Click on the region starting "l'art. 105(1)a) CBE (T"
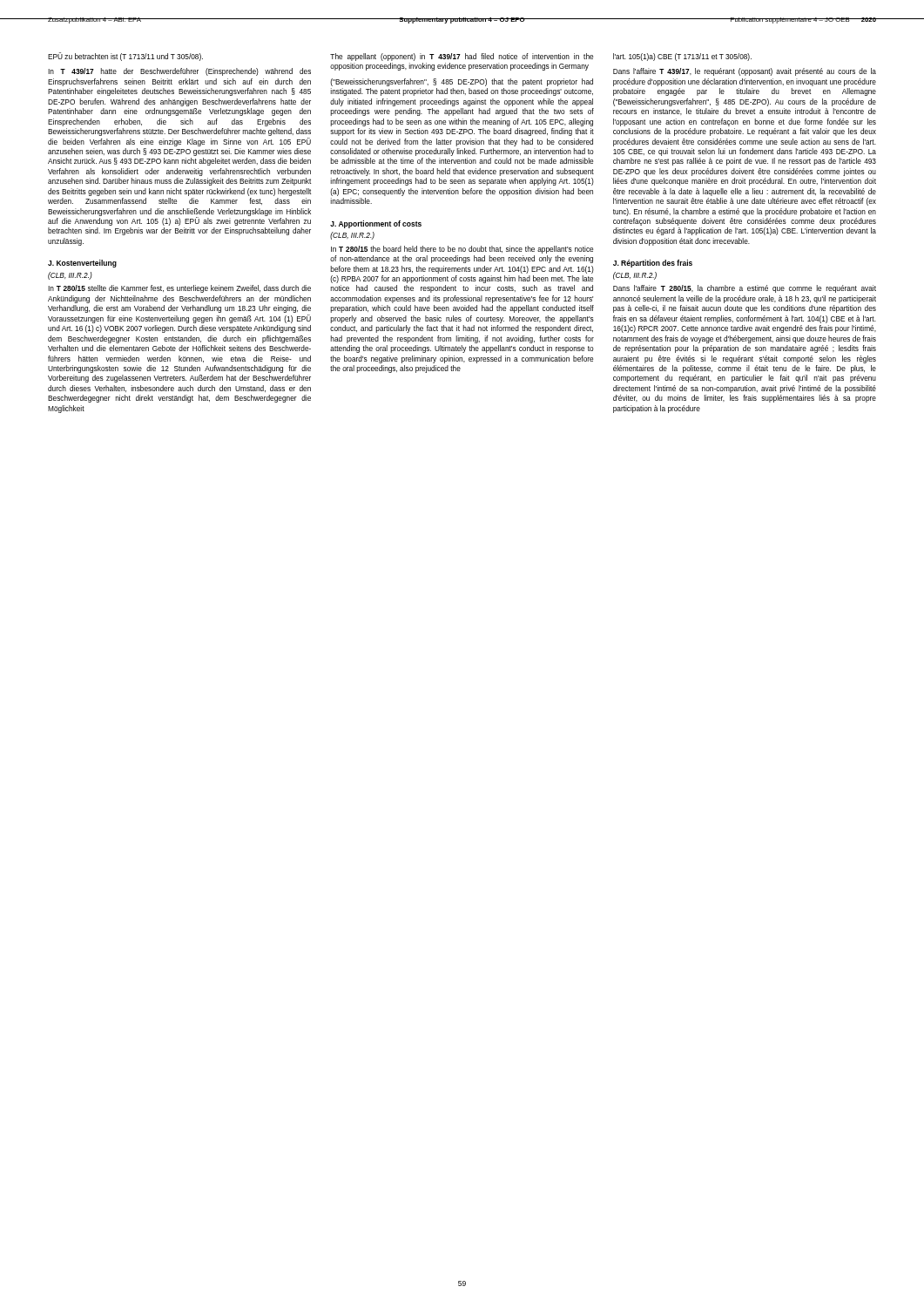The height and width of the screenshot is (1307, 924). click(682, 57)
